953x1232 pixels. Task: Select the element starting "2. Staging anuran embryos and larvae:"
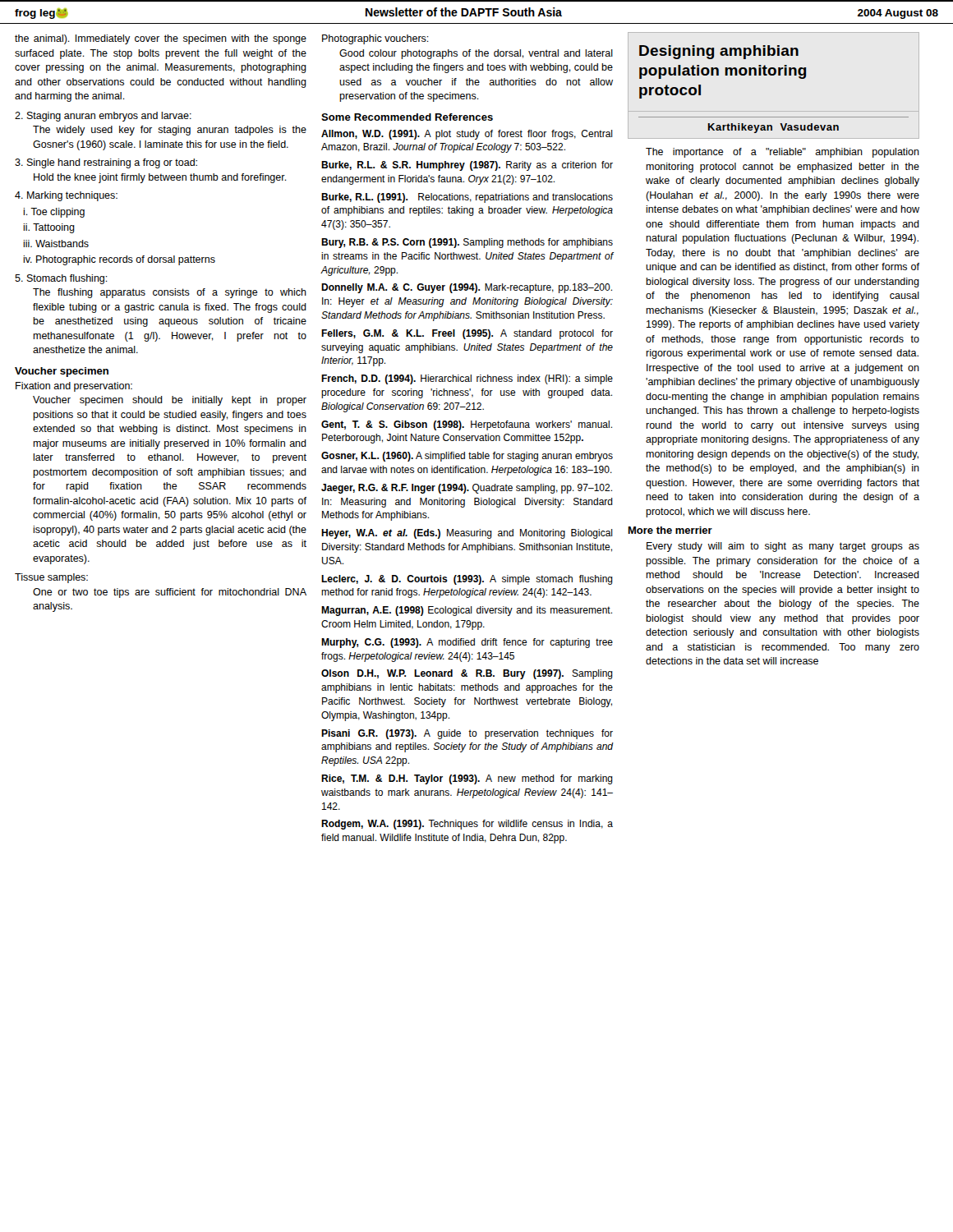click(x=161, y=131)
